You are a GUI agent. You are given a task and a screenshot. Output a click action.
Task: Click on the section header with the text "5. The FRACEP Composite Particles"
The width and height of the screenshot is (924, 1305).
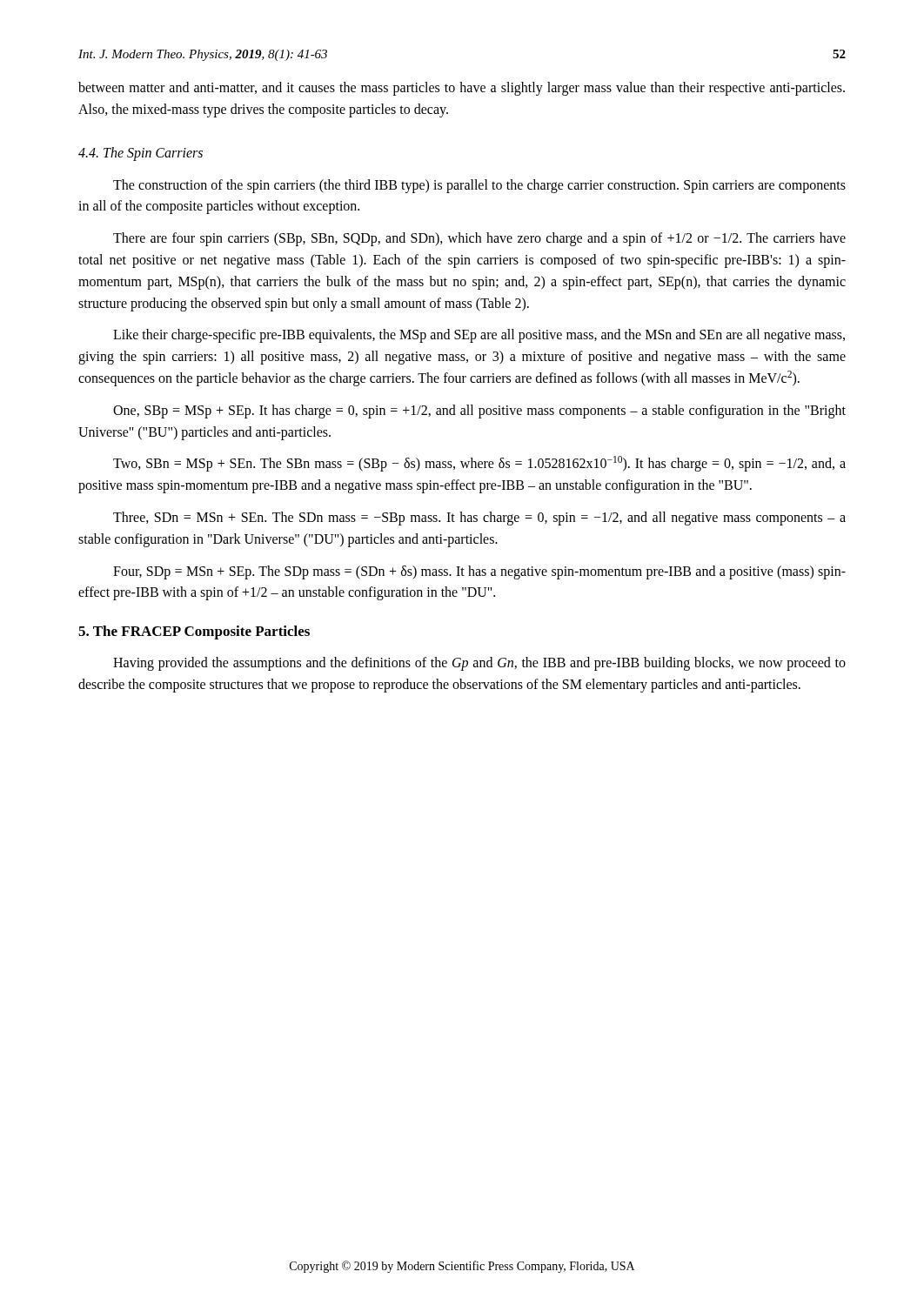click(x=194, y=631)
